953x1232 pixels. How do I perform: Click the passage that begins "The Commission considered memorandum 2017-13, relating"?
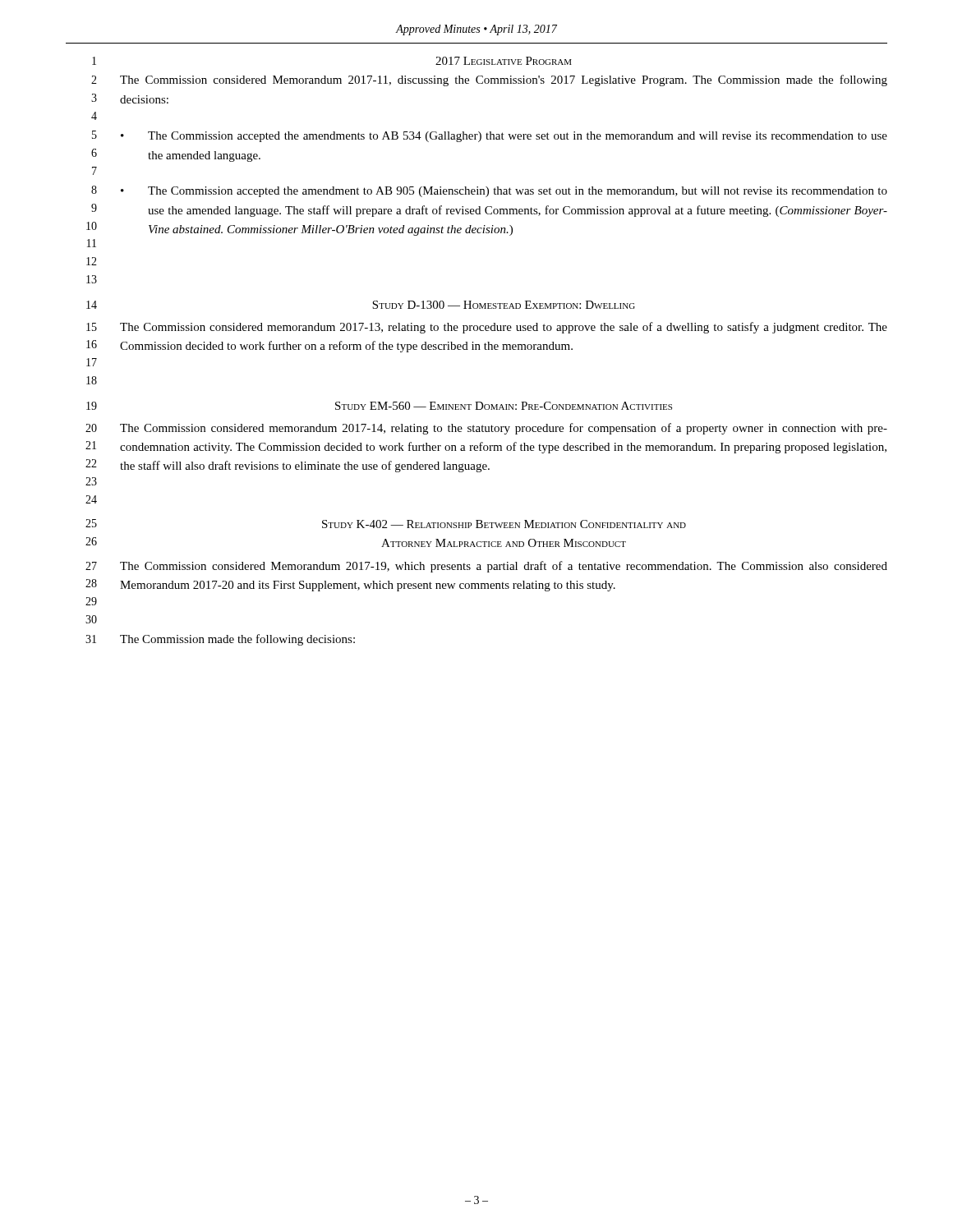tap(504, 336)
